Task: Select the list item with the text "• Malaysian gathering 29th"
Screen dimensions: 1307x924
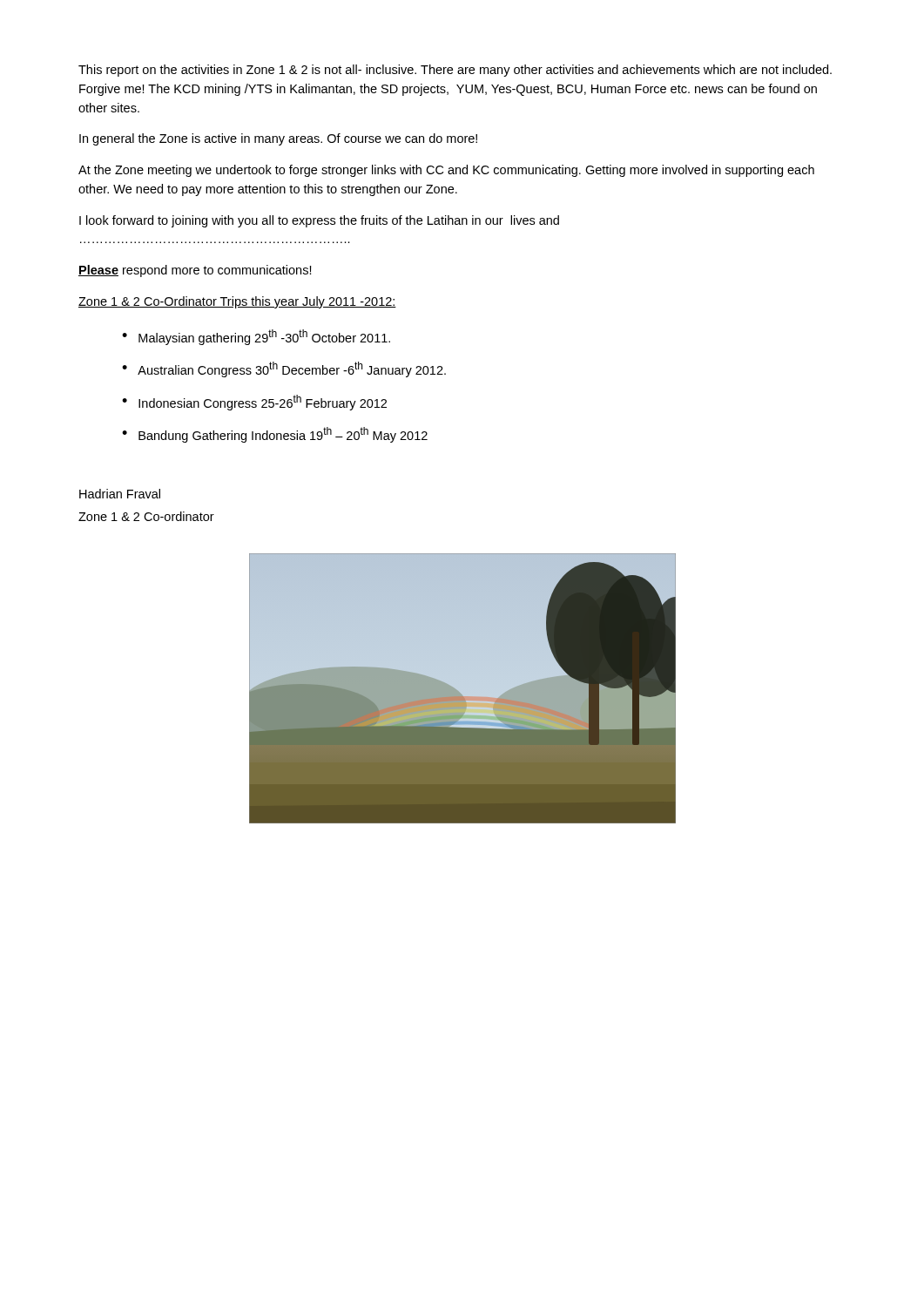Action: (x=257, y=337)
